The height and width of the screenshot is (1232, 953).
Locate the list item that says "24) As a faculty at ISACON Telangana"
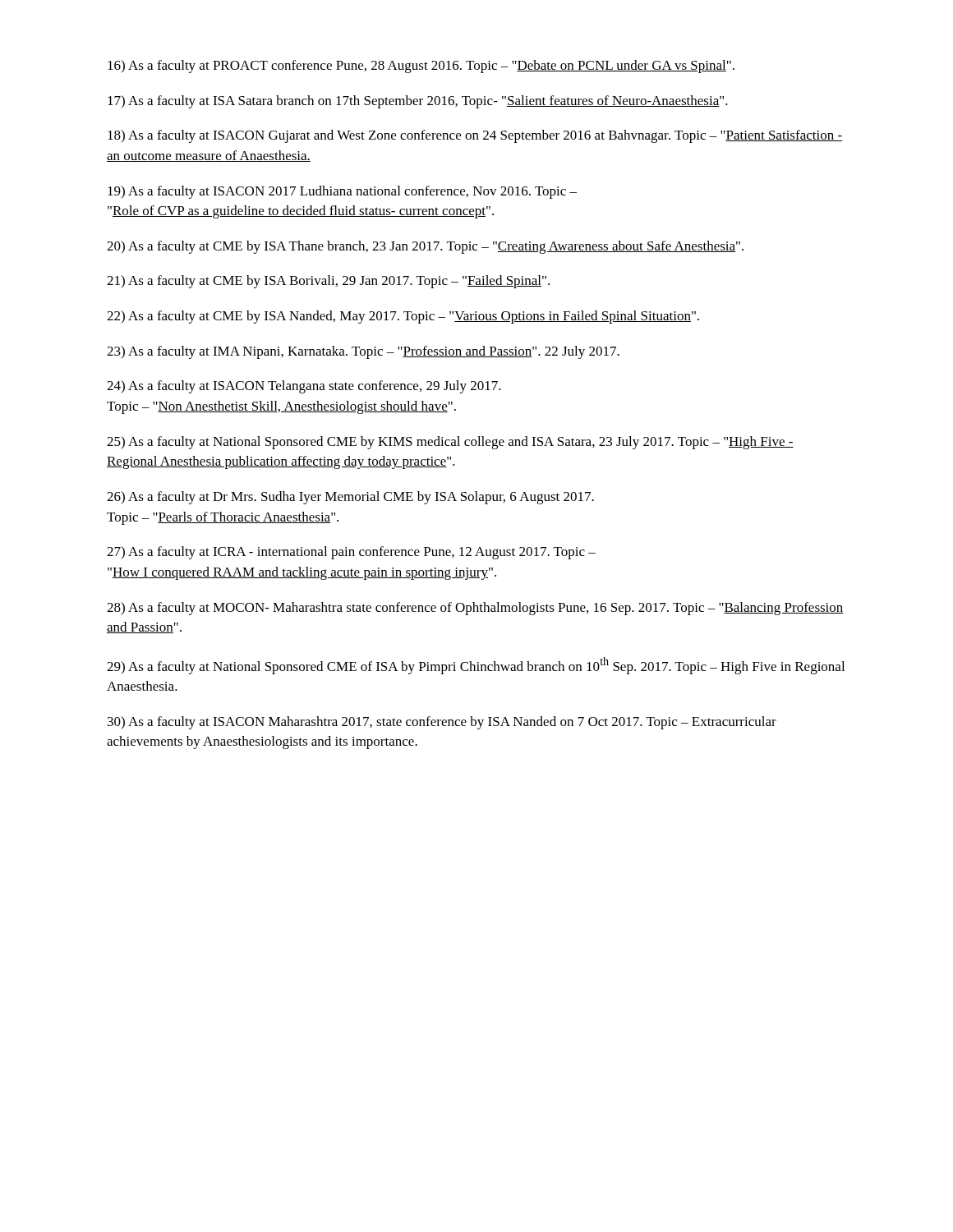pos(304,396)
